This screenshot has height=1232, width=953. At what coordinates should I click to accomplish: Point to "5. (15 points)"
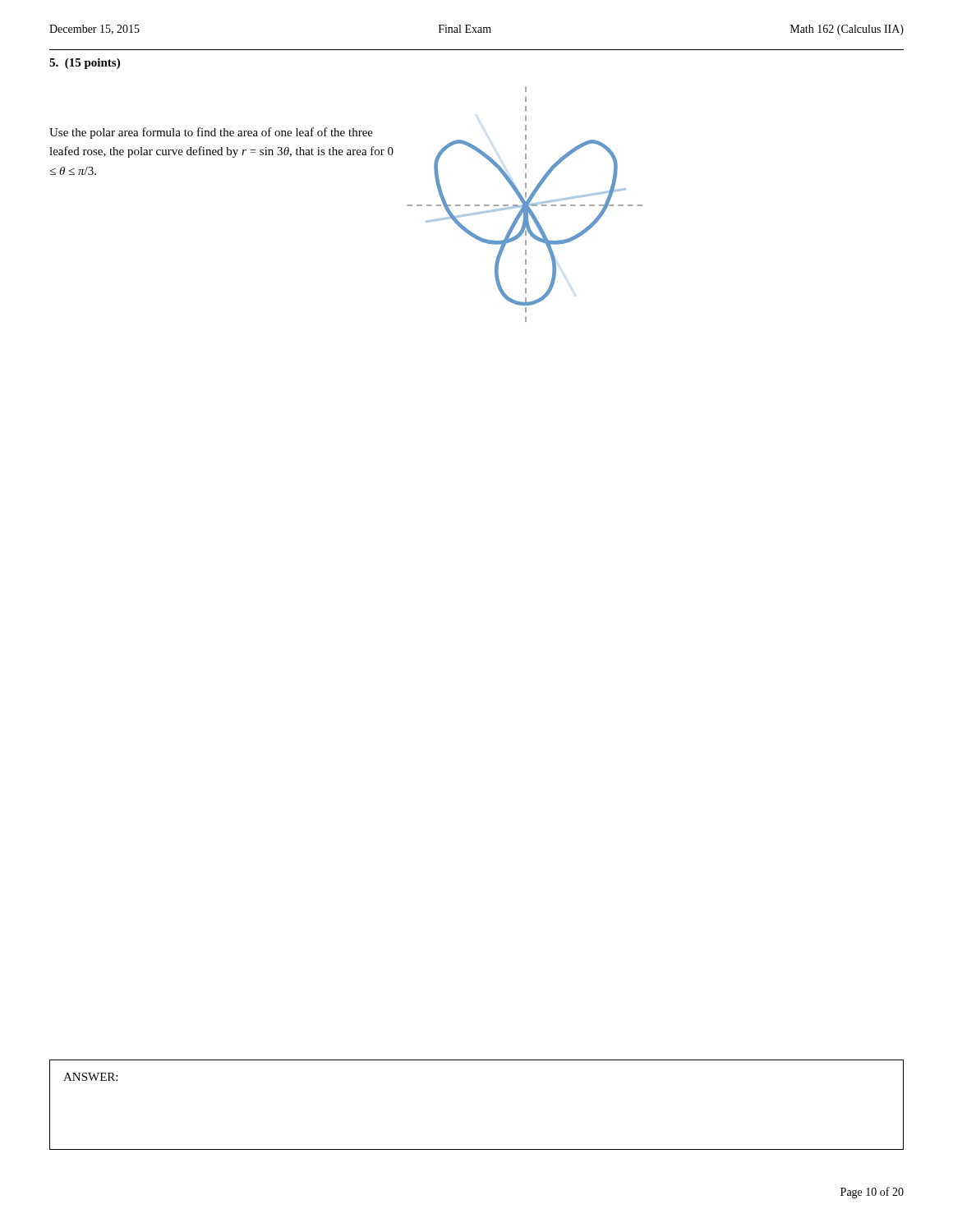(x=85, y=62)
